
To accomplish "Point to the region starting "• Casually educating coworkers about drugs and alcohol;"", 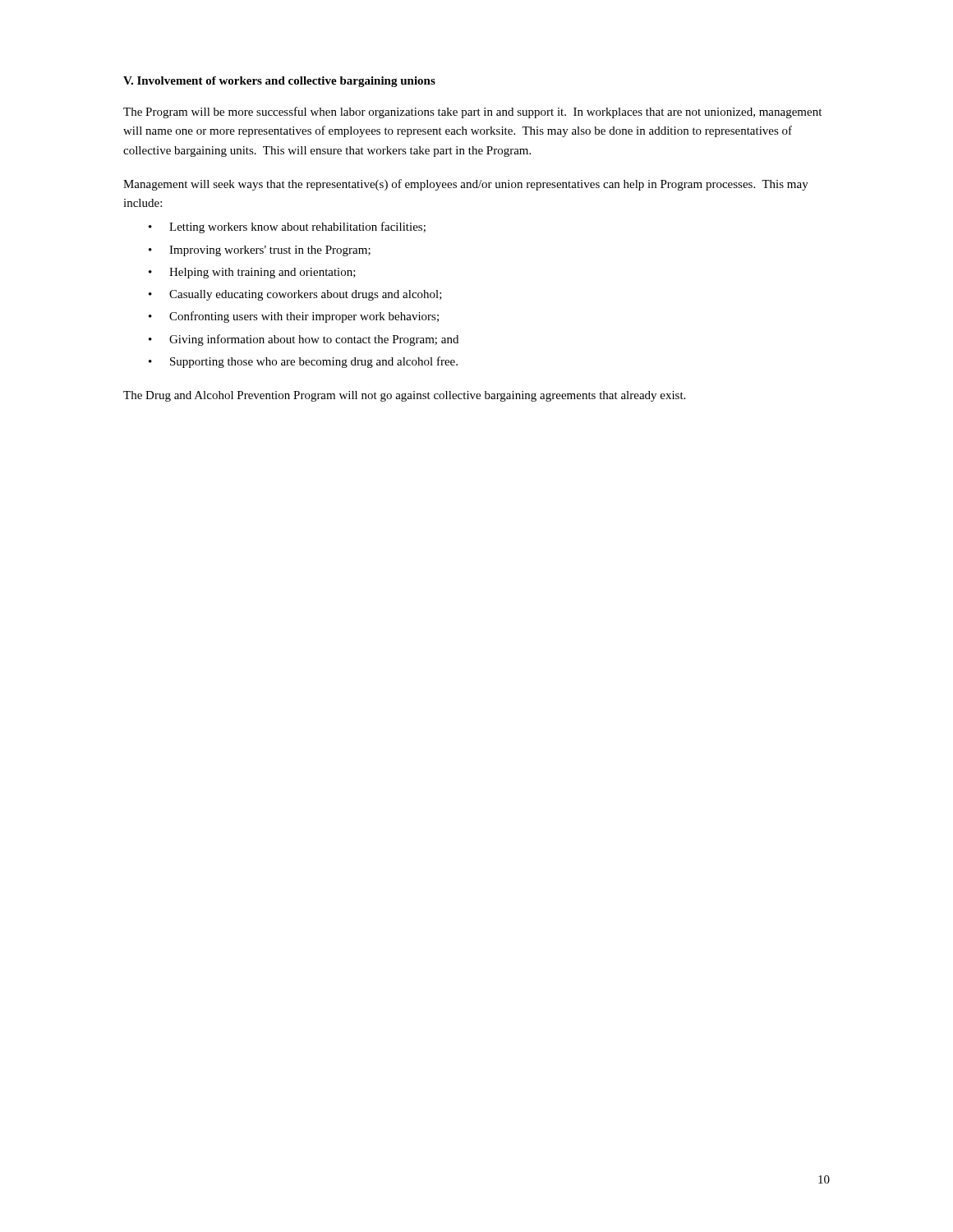I will pyautogui.click(x=295, y=295).
